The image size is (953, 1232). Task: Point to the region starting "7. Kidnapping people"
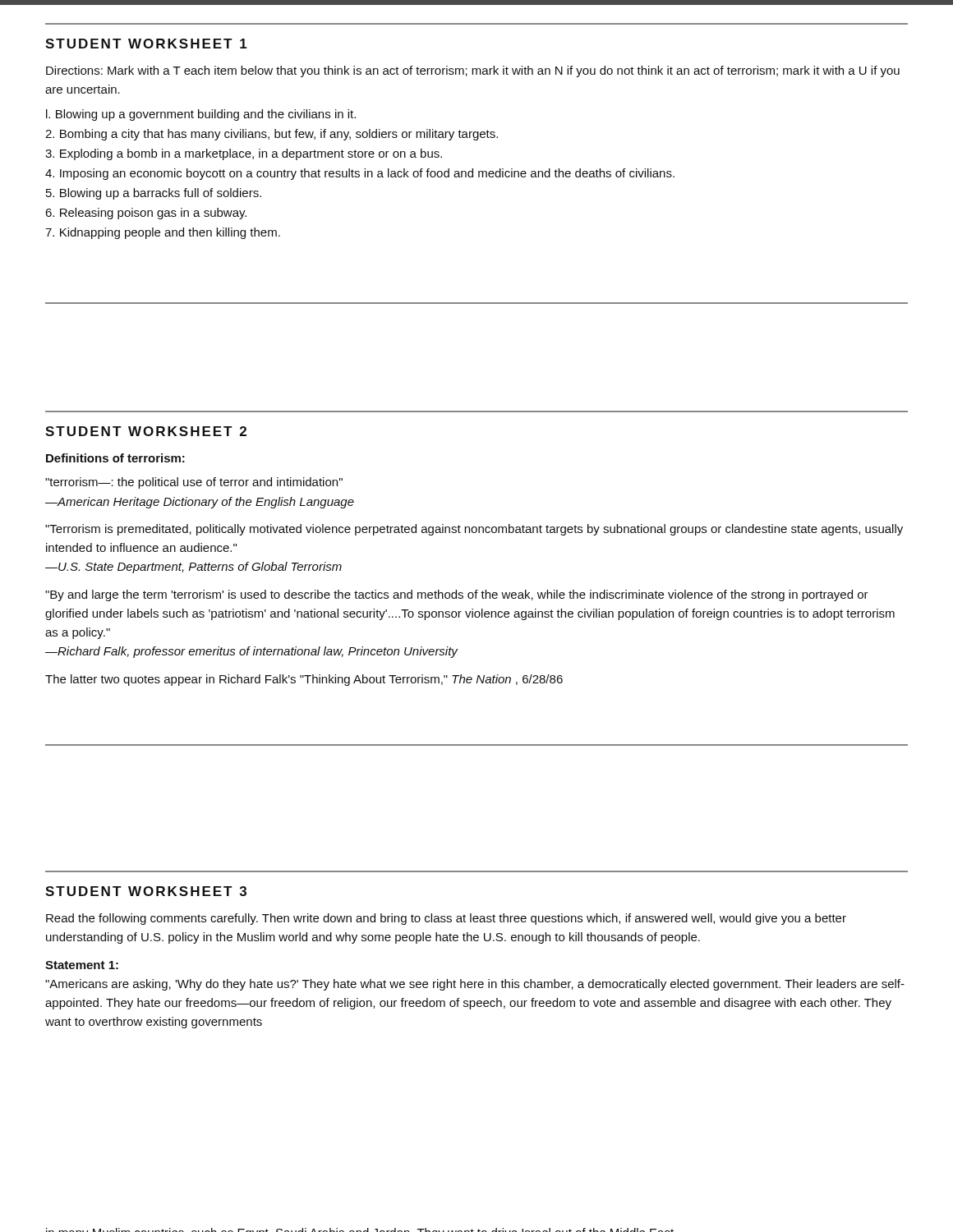tap(163, 232)
